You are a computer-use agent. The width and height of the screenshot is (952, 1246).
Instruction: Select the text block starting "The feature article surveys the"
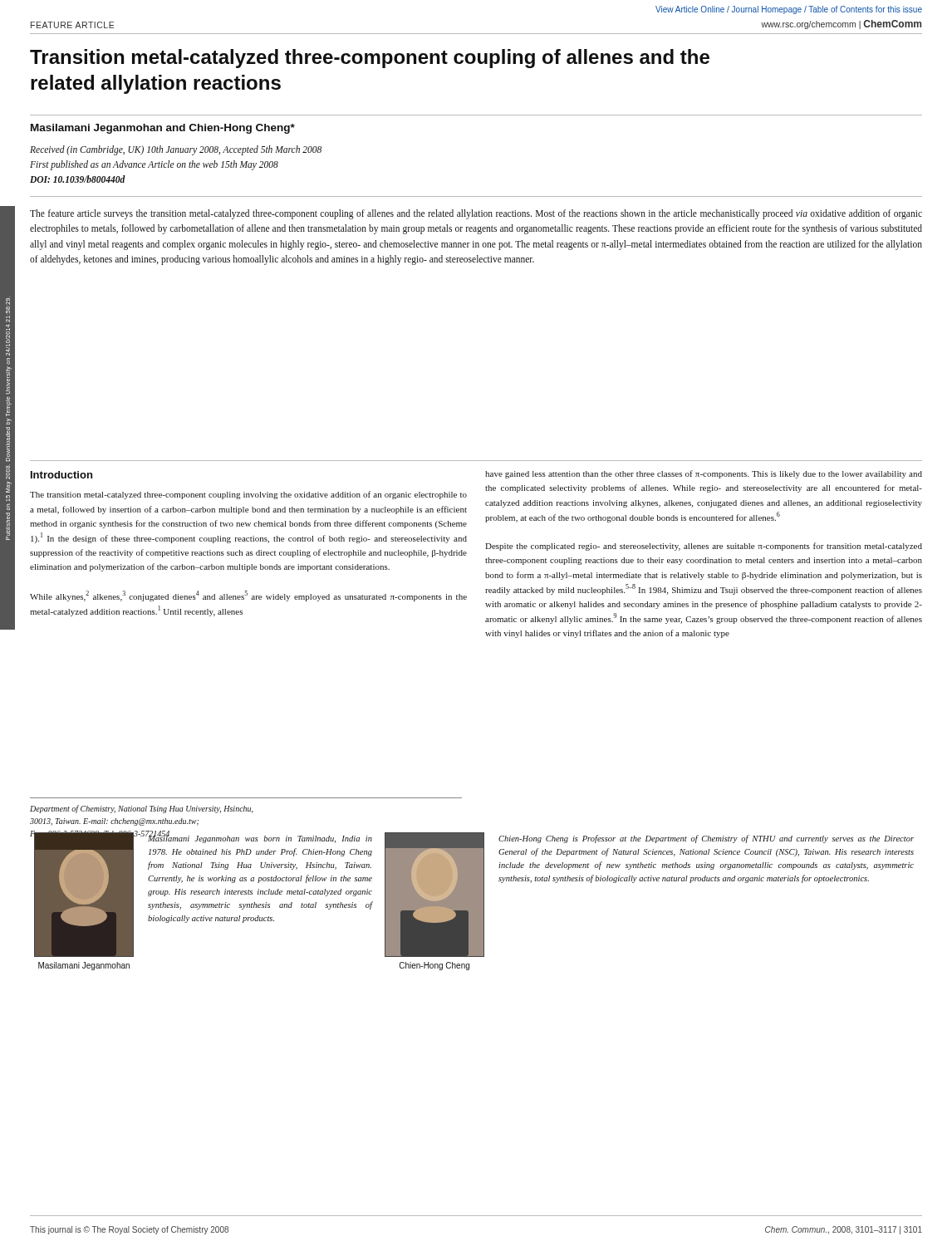point(476,236)
